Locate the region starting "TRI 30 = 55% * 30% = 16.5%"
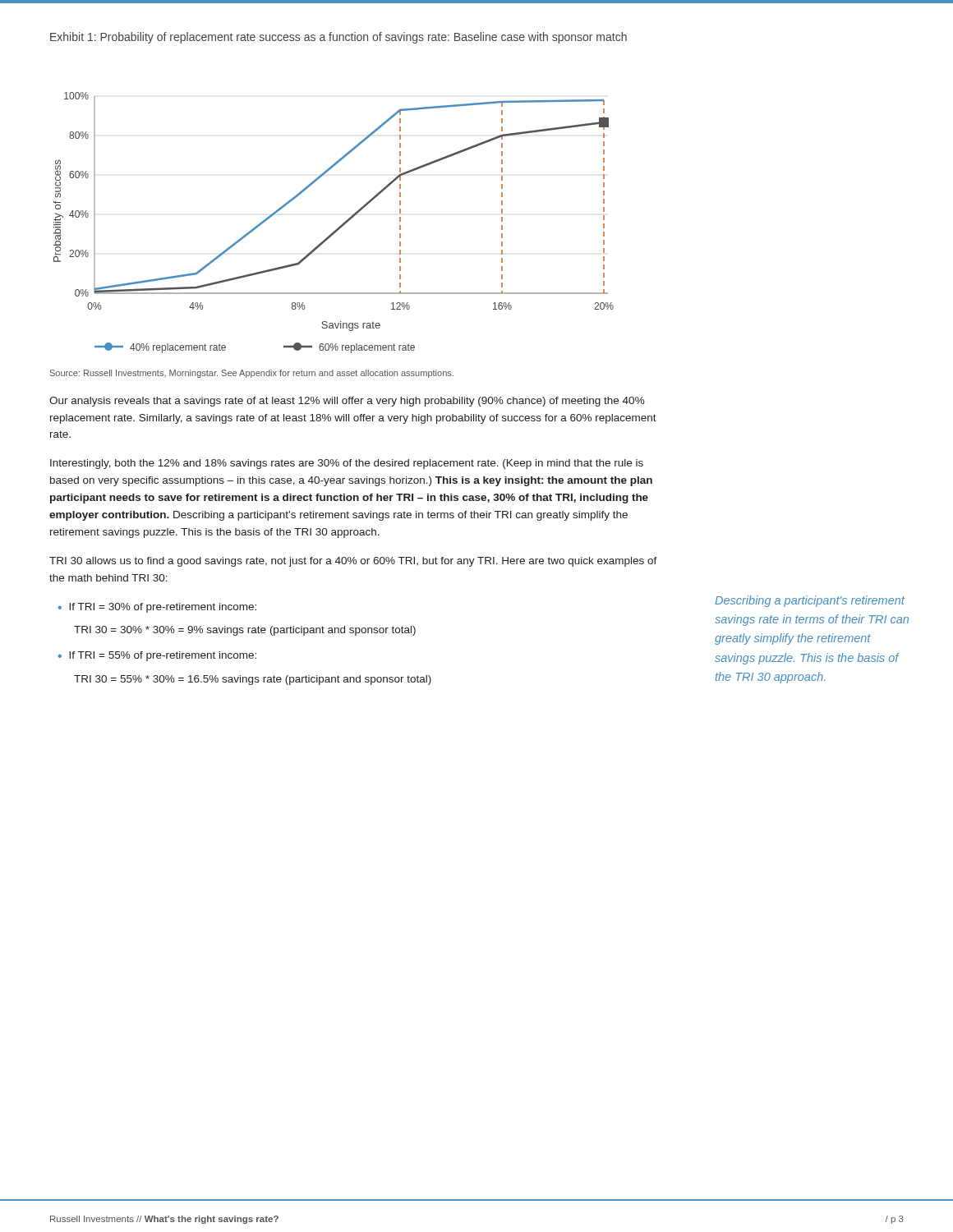953x1232 pixels. coord(253,678)
